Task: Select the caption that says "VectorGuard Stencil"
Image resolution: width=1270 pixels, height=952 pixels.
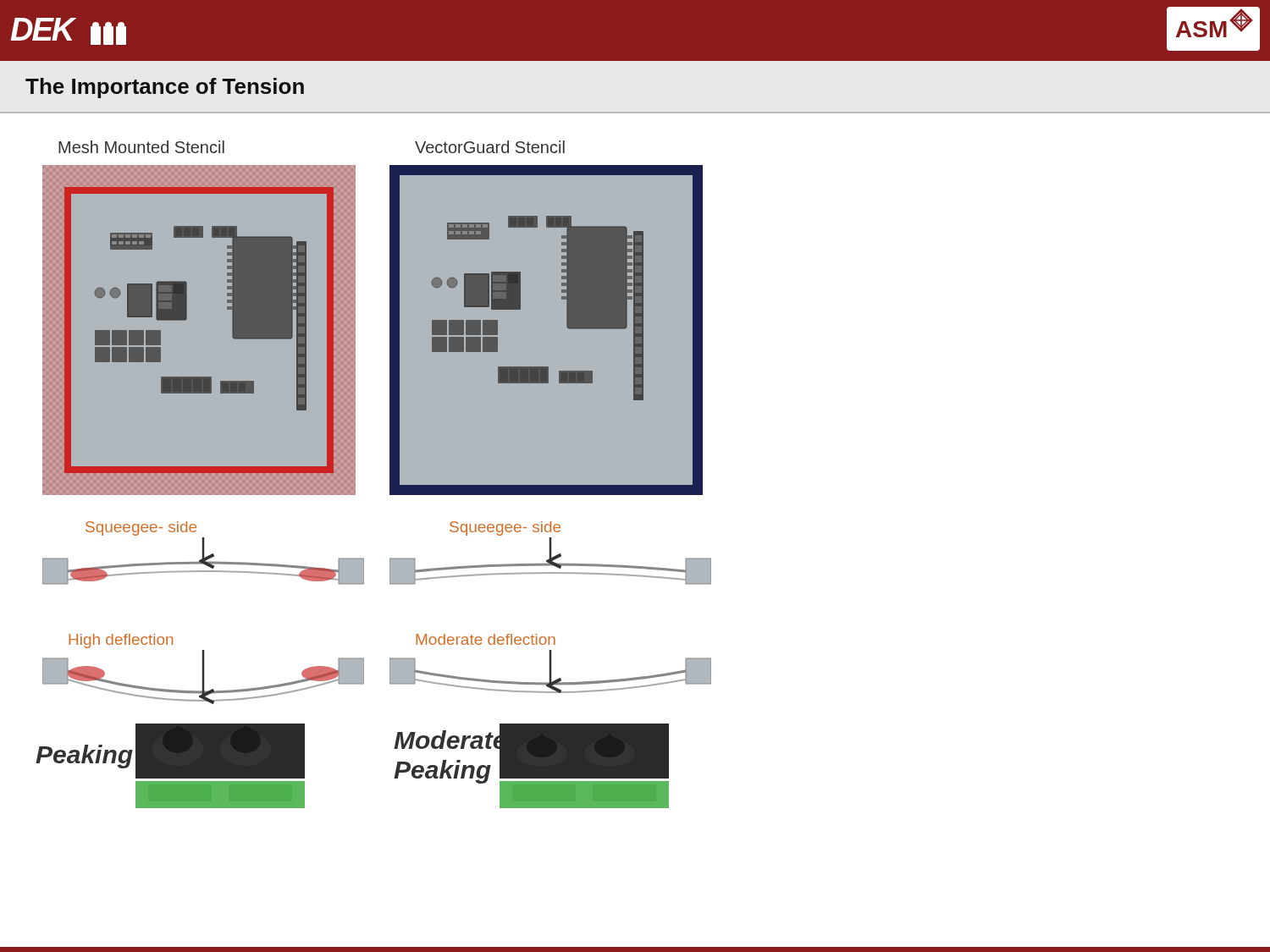Action: click(x=490, y=147)
